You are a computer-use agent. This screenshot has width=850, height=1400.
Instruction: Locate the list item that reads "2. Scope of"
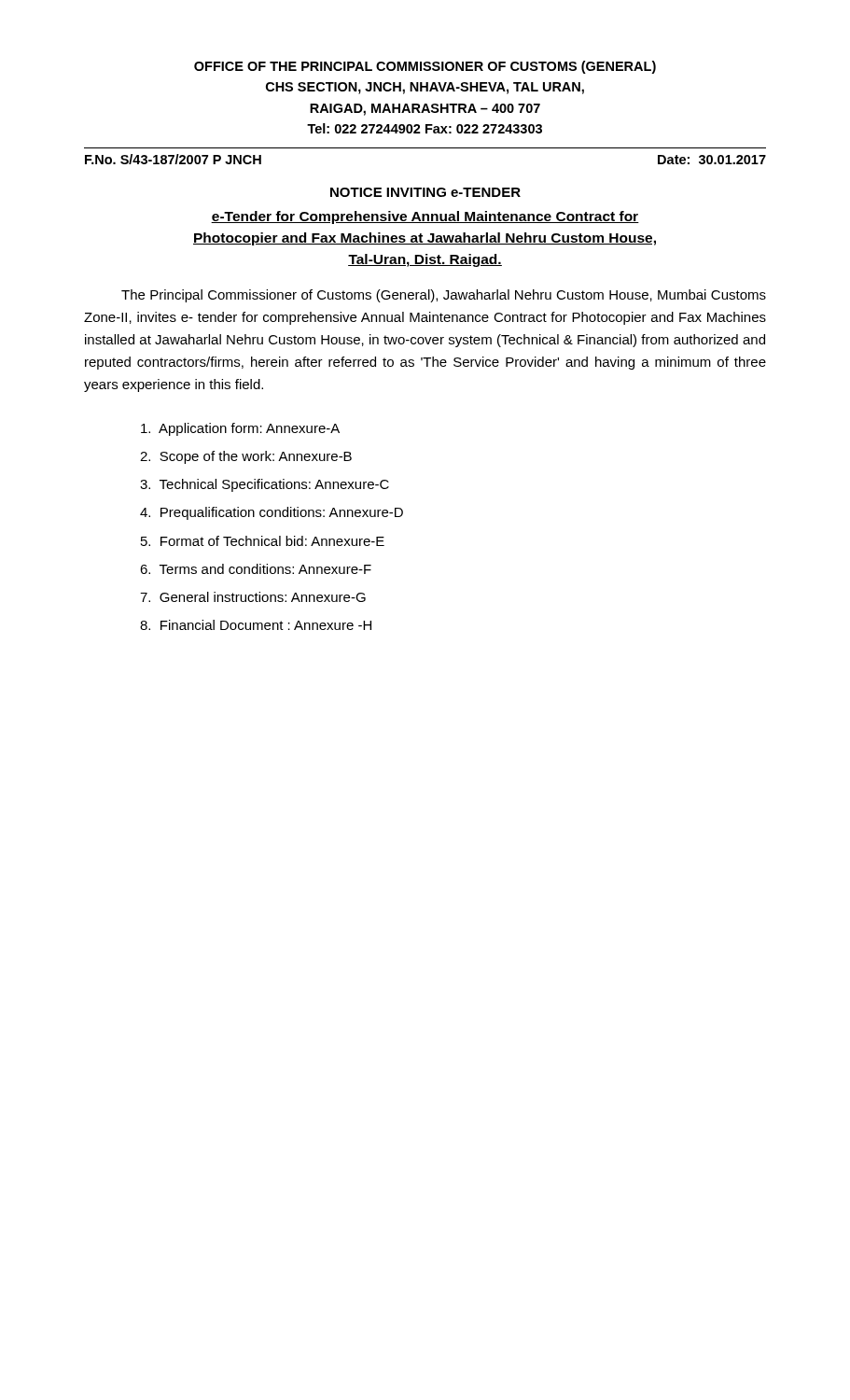point(246,456)
